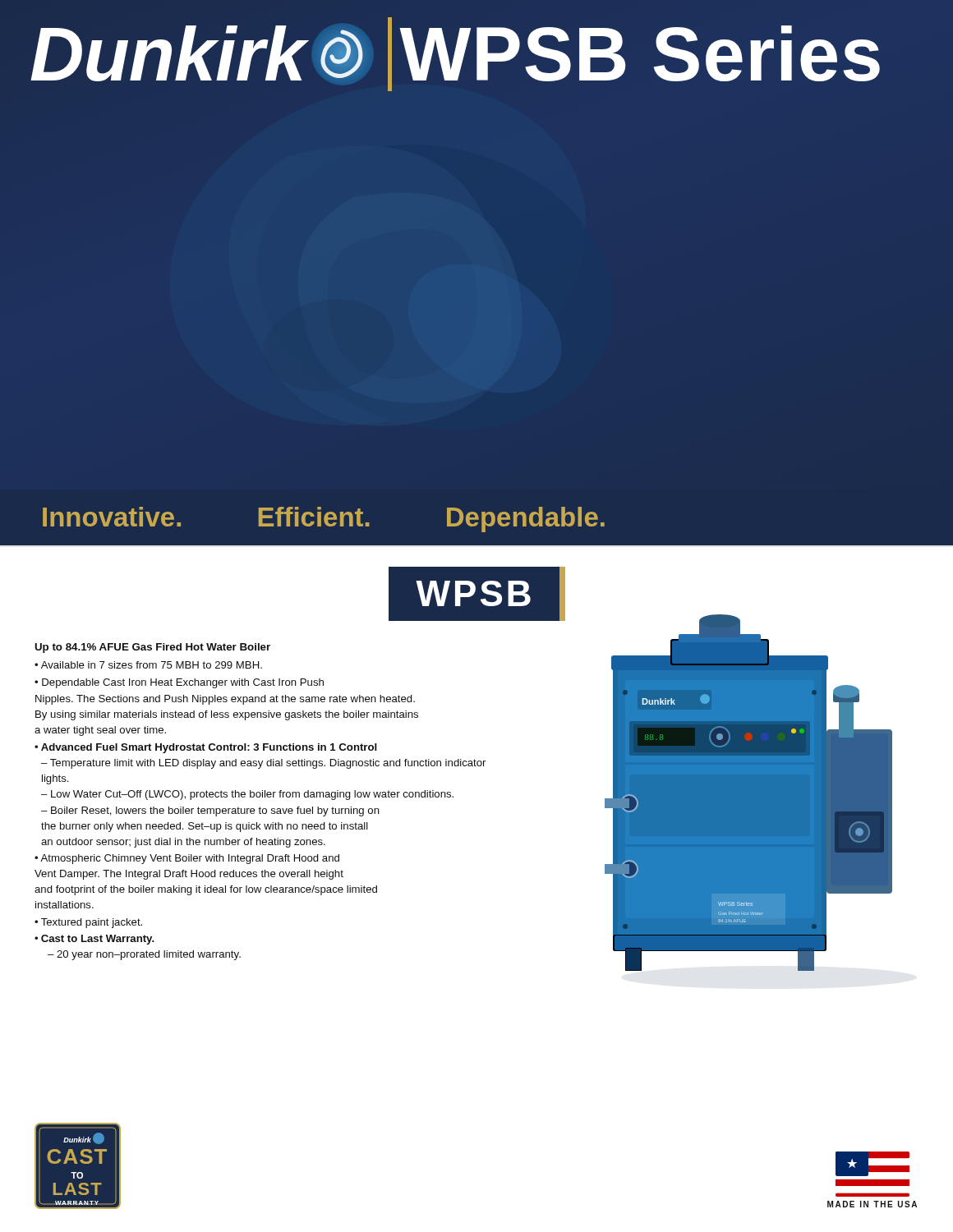Screen dimensions: 1232x953
Task: Navigate to the region starting "Innovative. Efficient. Dependable."
Action: 324,517
